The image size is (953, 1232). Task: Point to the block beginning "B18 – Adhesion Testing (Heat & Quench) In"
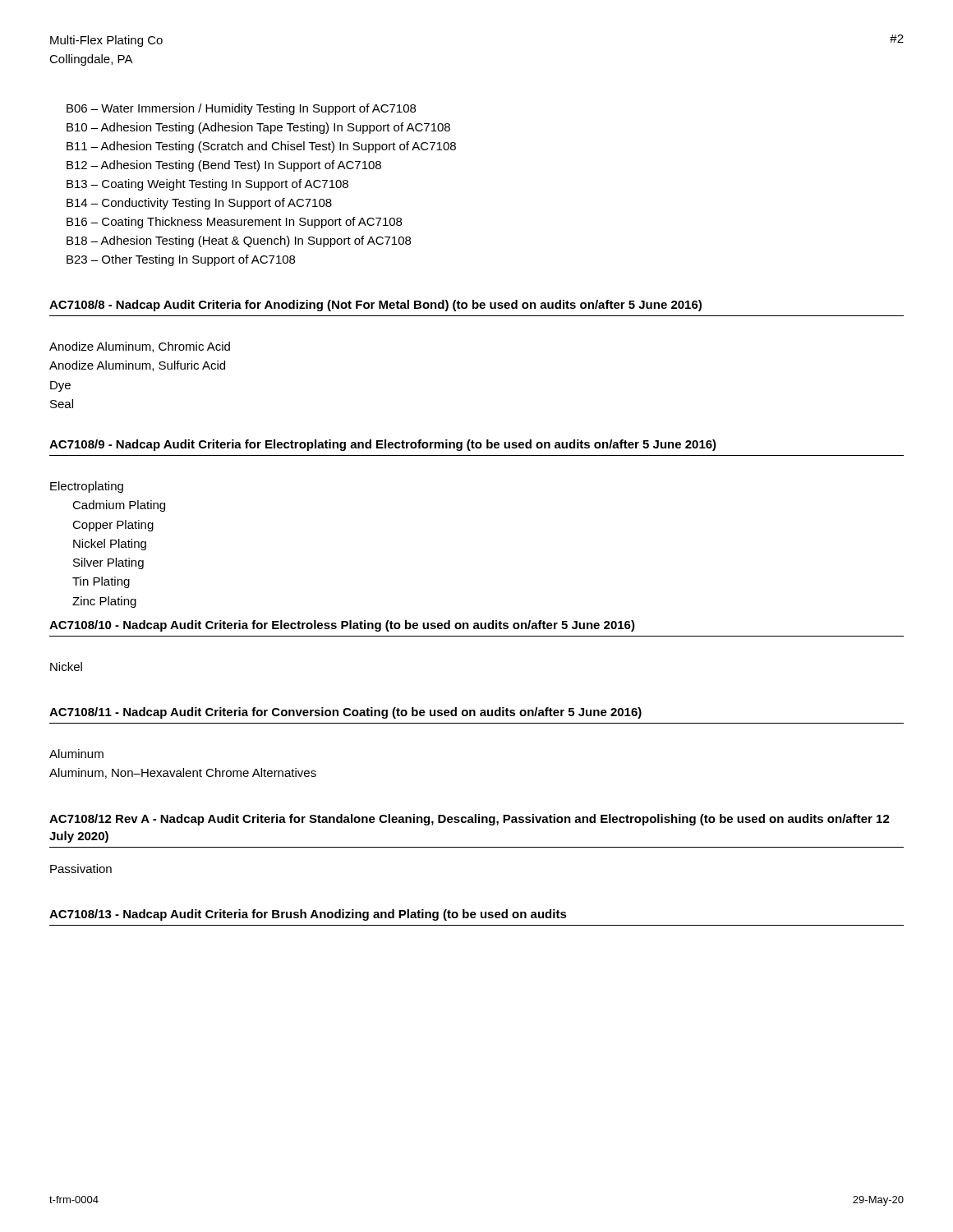click(x=239, y=240)
